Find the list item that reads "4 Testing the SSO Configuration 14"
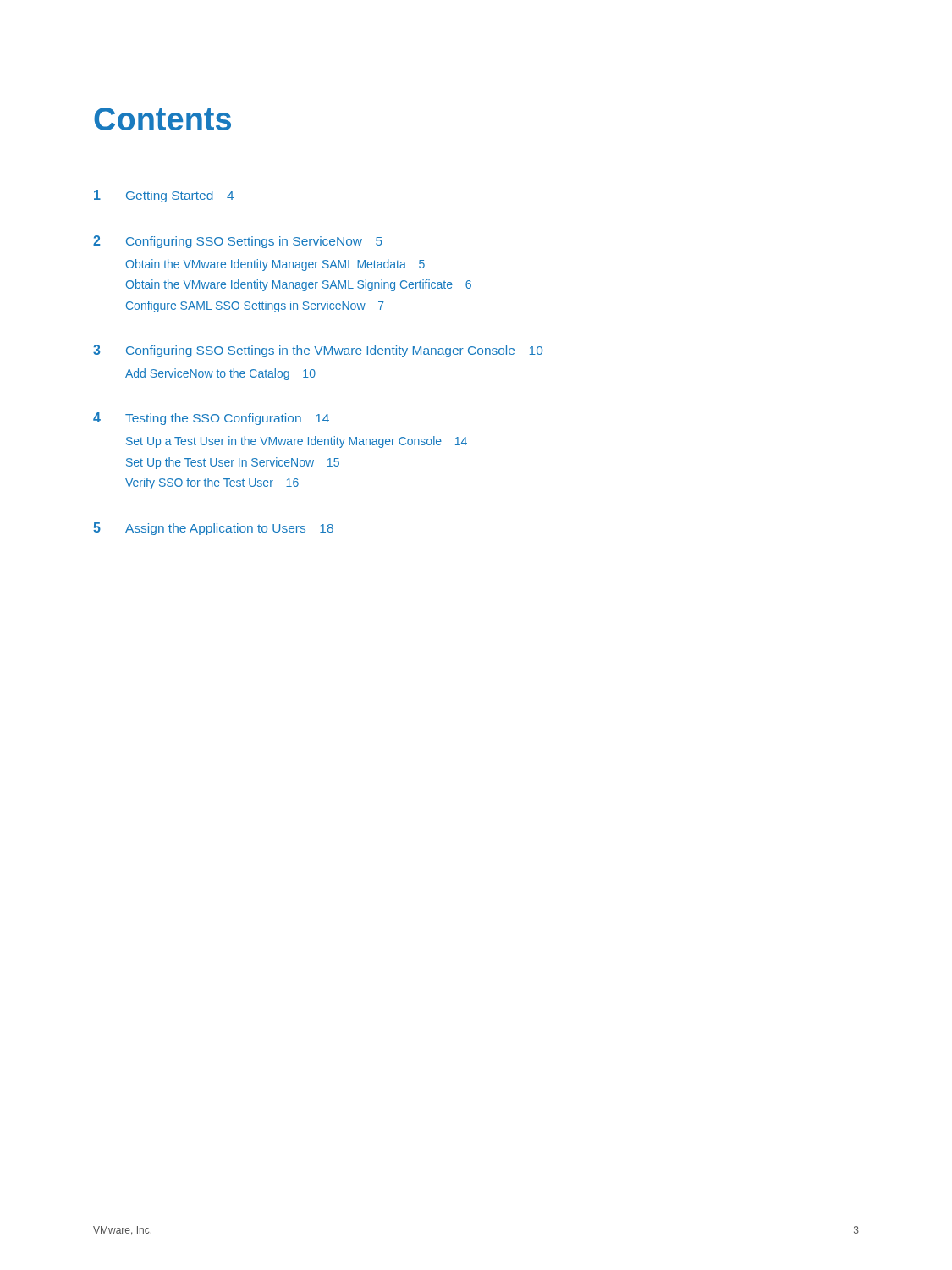The height and width of the screenshot is (1270, 952). pyautogui.click(x=211, y=418)
